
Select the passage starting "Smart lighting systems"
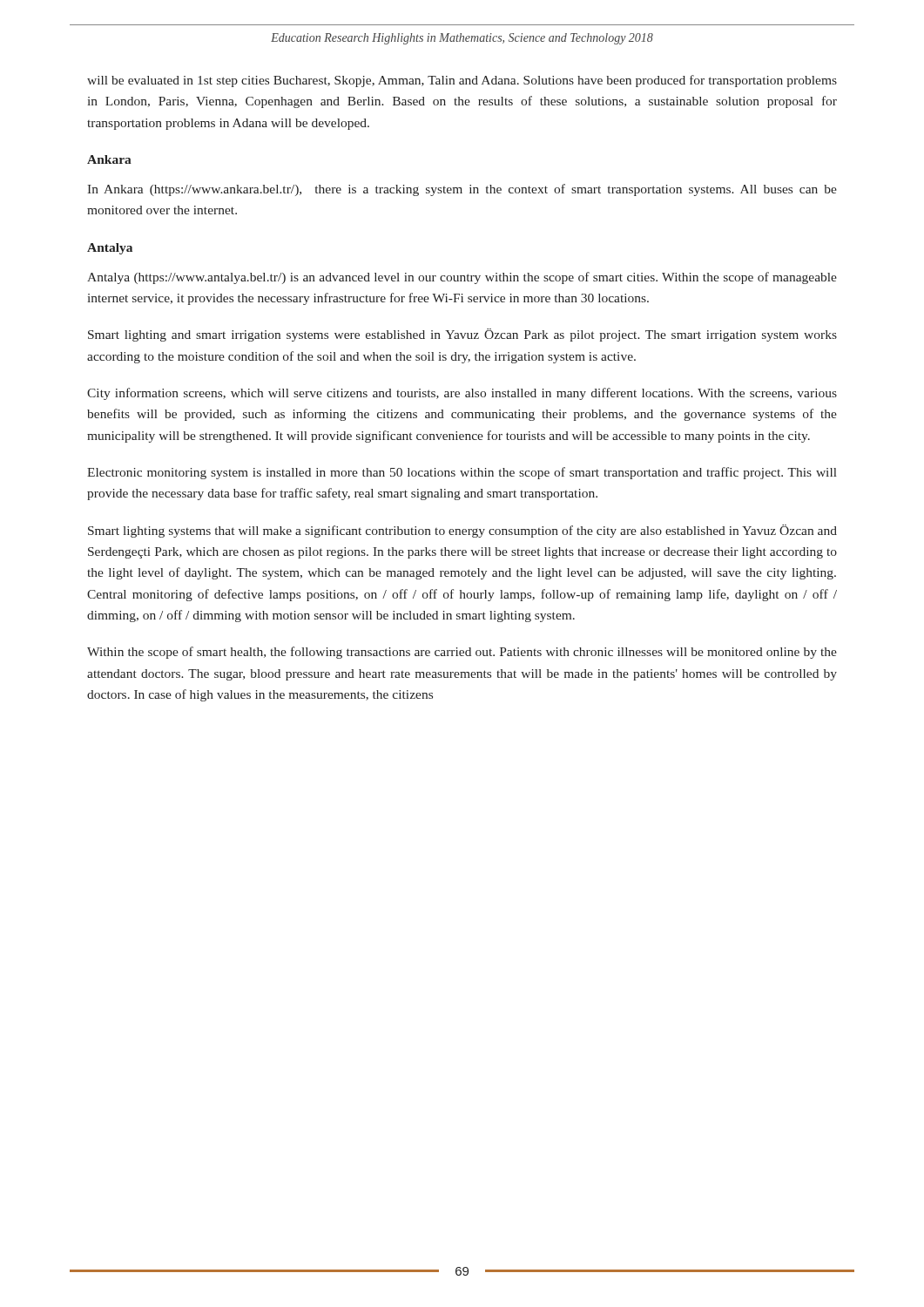point(462,572)
